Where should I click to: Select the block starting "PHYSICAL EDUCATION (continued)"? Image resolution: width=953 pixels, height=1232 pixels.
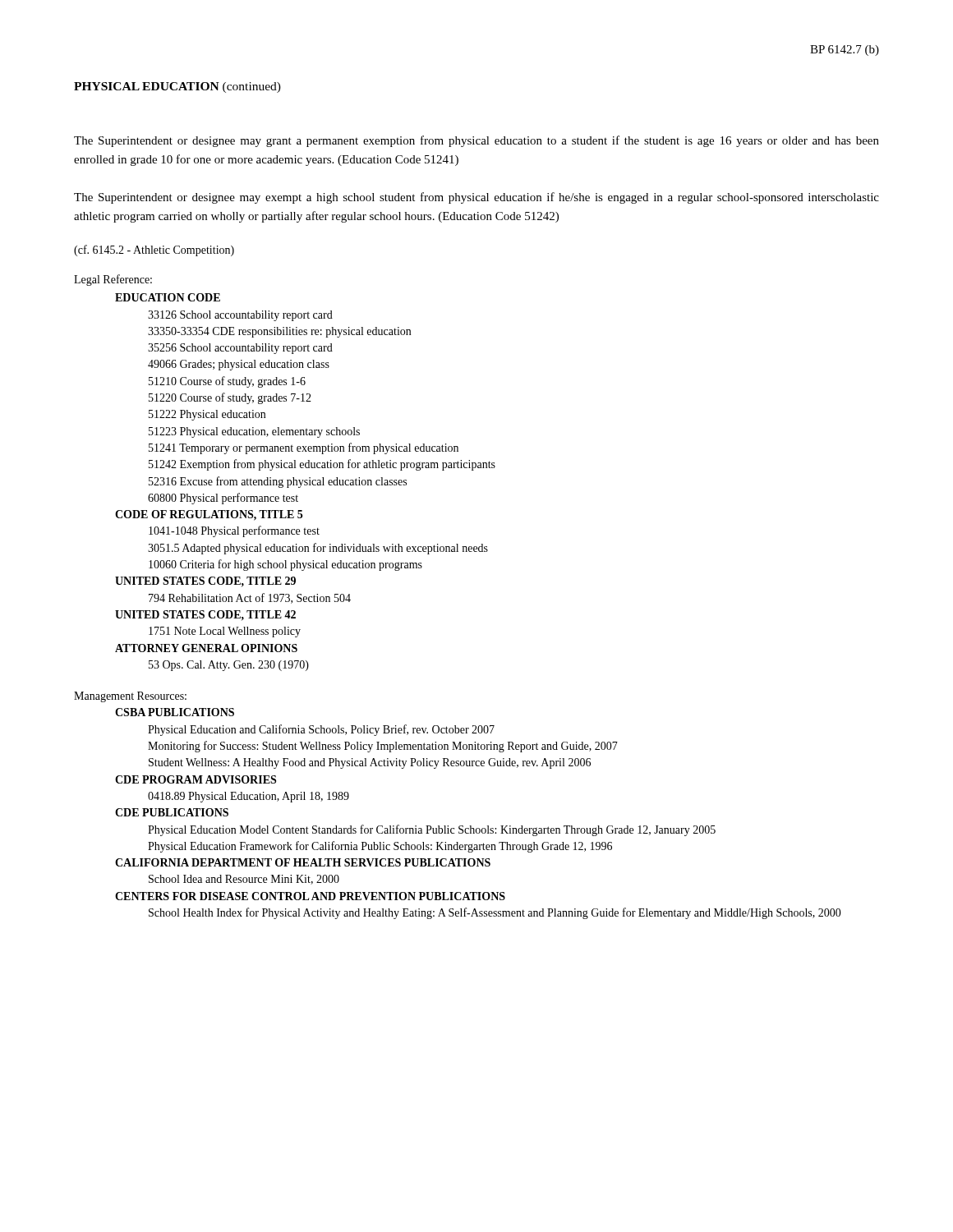177,86
